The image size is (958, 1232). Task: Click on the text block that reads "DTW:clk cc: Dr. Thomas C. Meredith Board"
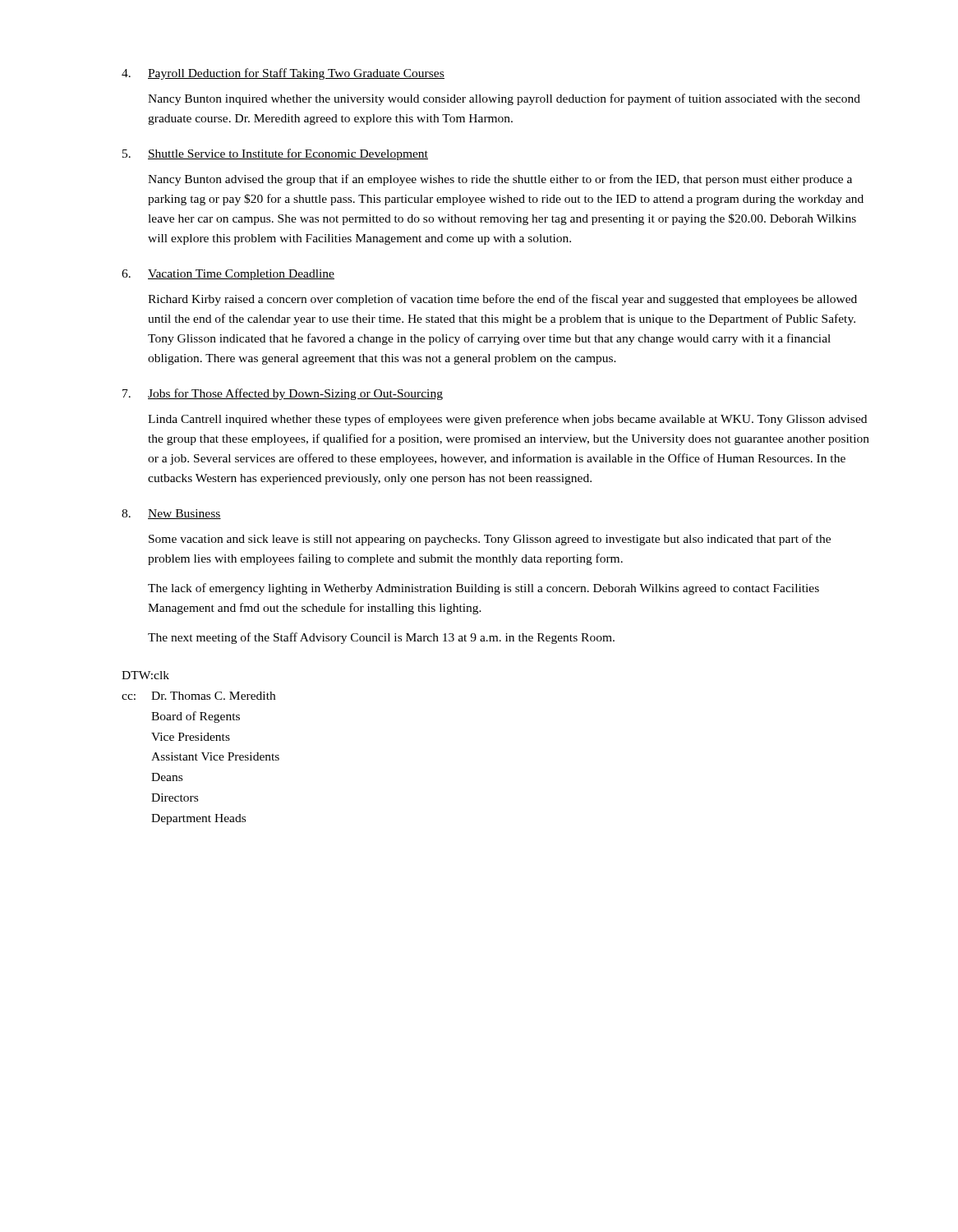click(145, 675)
